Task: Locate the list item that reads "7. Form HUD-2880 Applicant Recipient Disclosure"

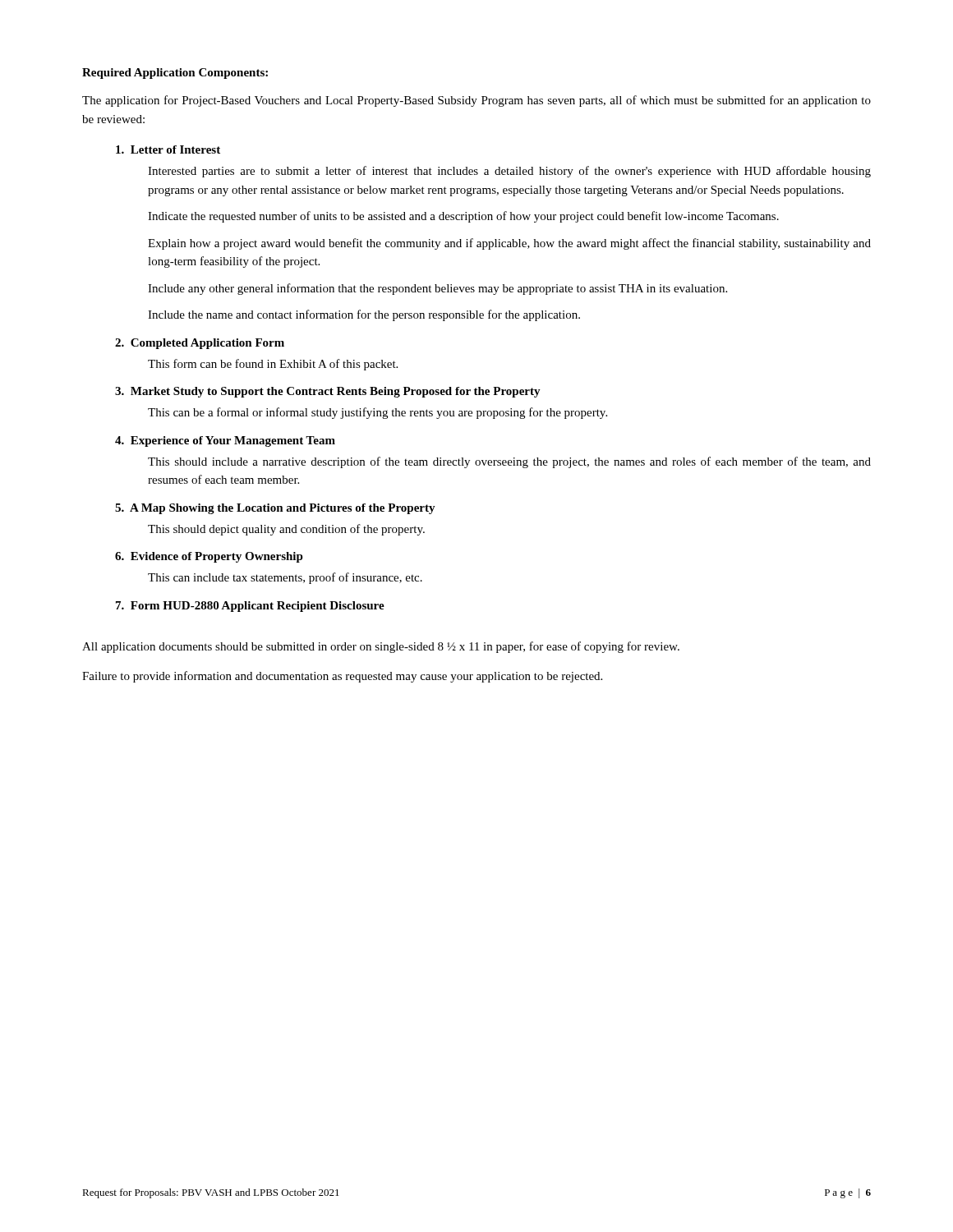Action: (x=250, y=607)
